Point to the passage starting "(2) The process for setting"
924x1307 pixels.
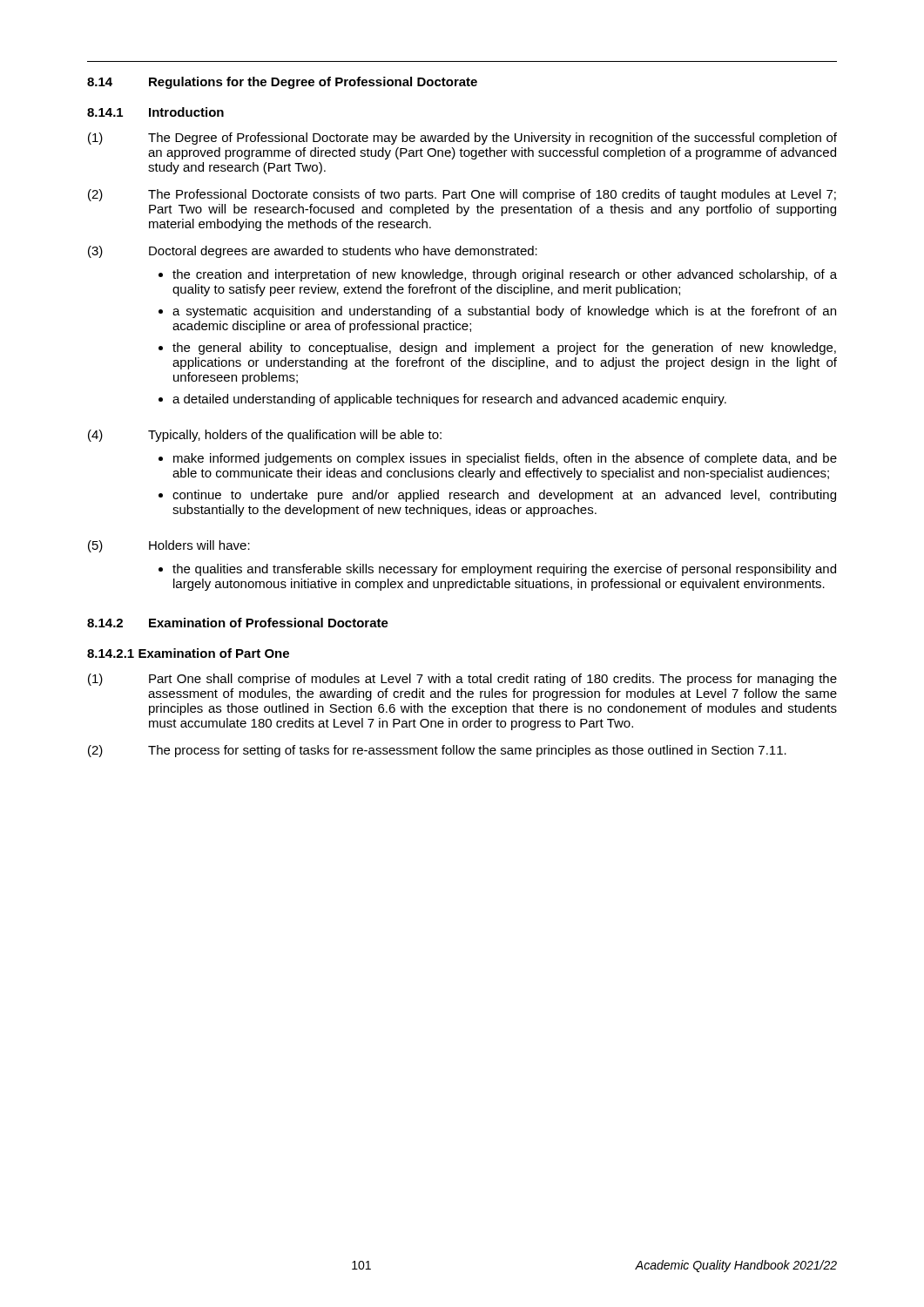coord(462,750)
